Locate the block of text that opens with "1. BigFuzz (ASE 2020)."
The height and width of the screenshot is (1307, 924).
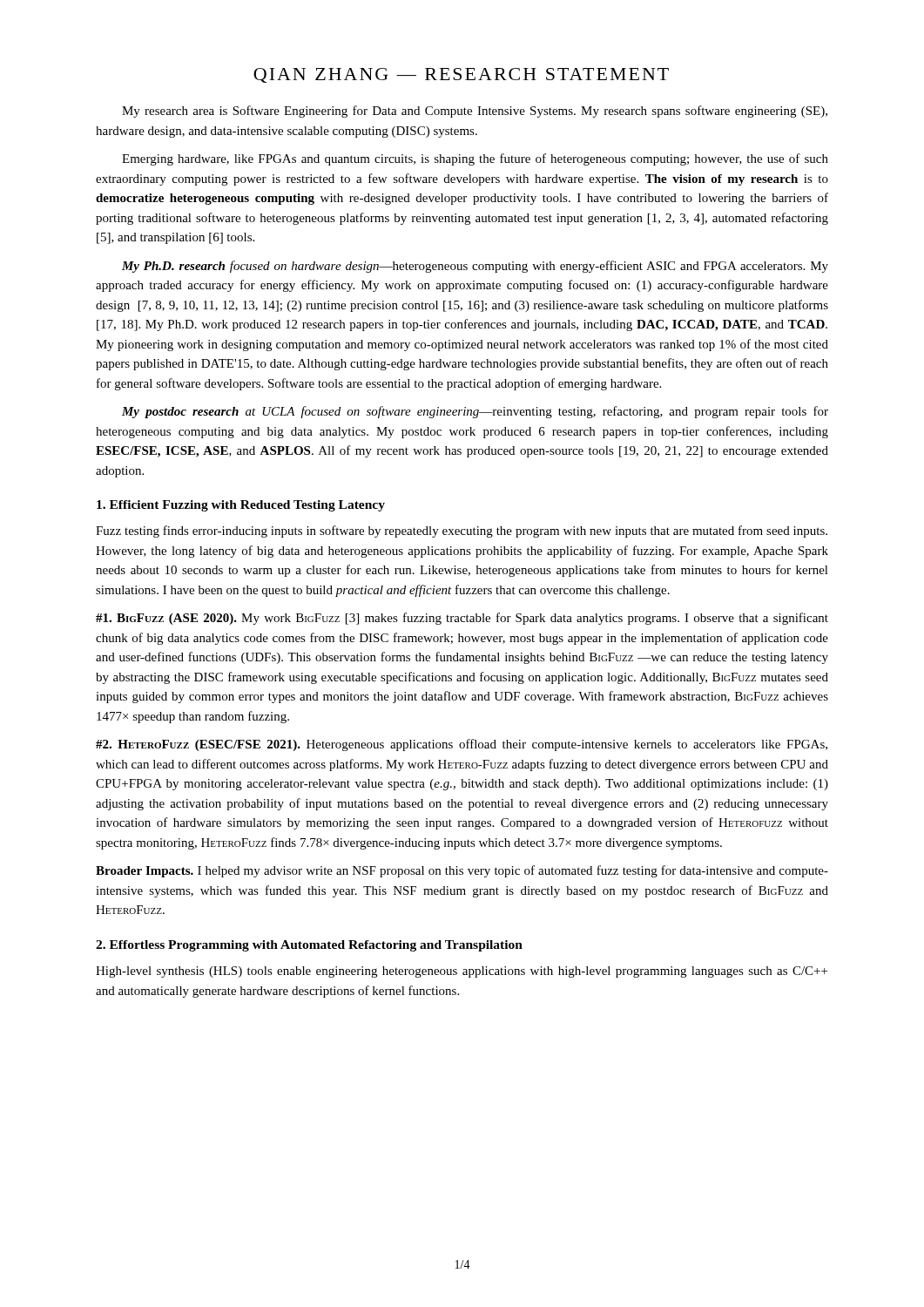[x=462, y=667]
